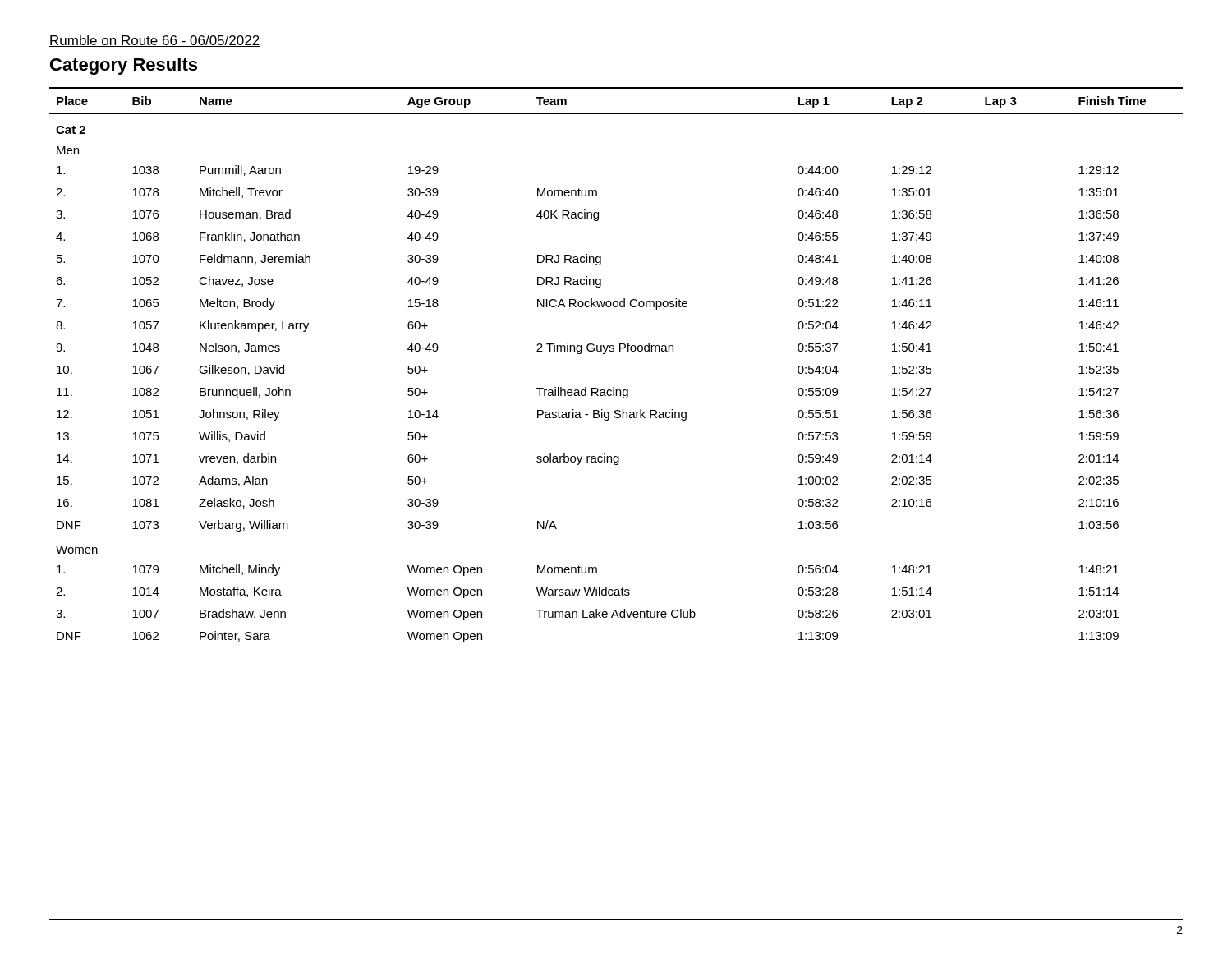
Task: Locate the section header that says "Category Results"
Action: pos(124,64)
